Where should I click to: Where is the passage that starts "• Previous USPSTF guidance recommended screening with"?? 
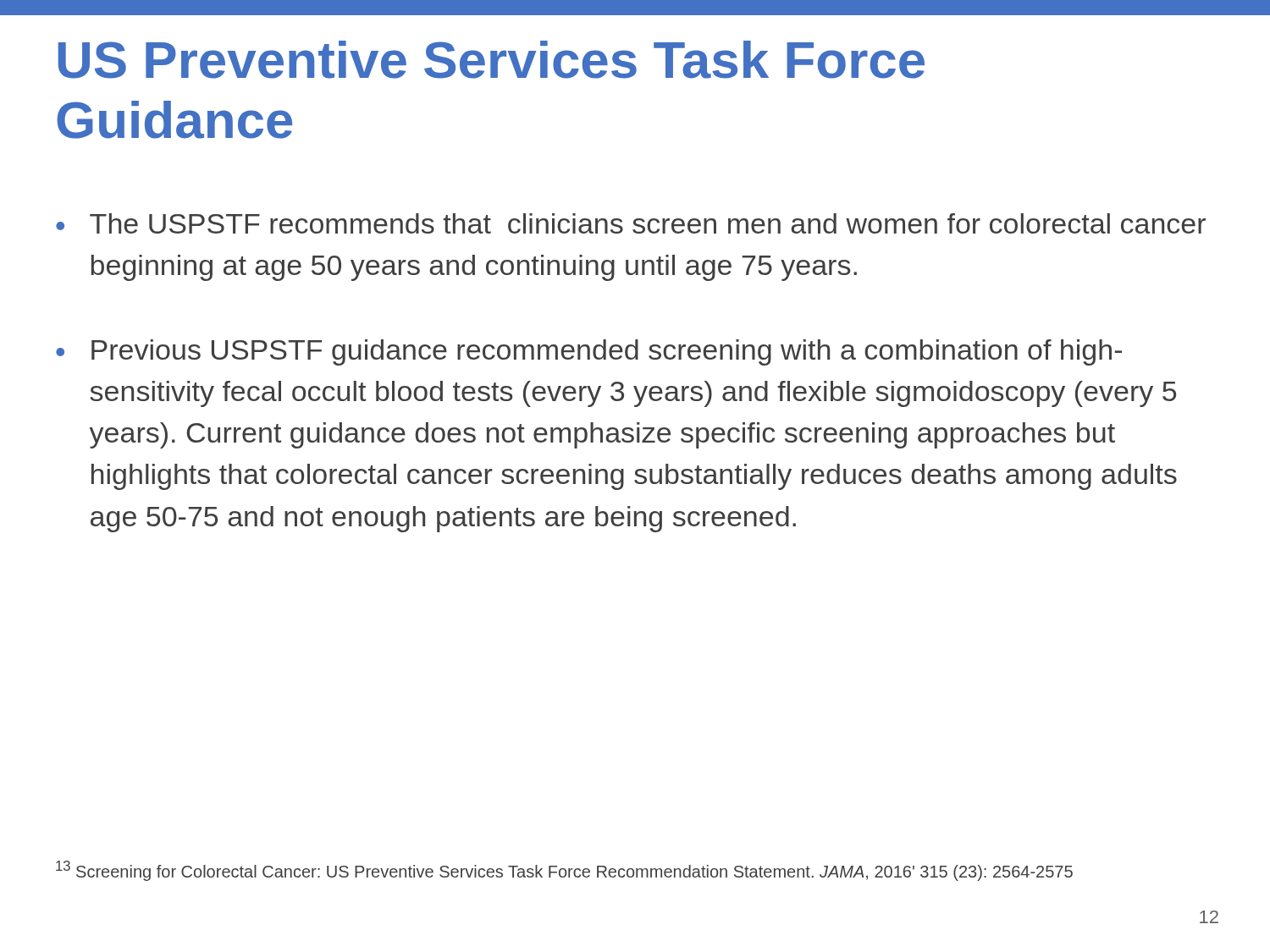631,433
